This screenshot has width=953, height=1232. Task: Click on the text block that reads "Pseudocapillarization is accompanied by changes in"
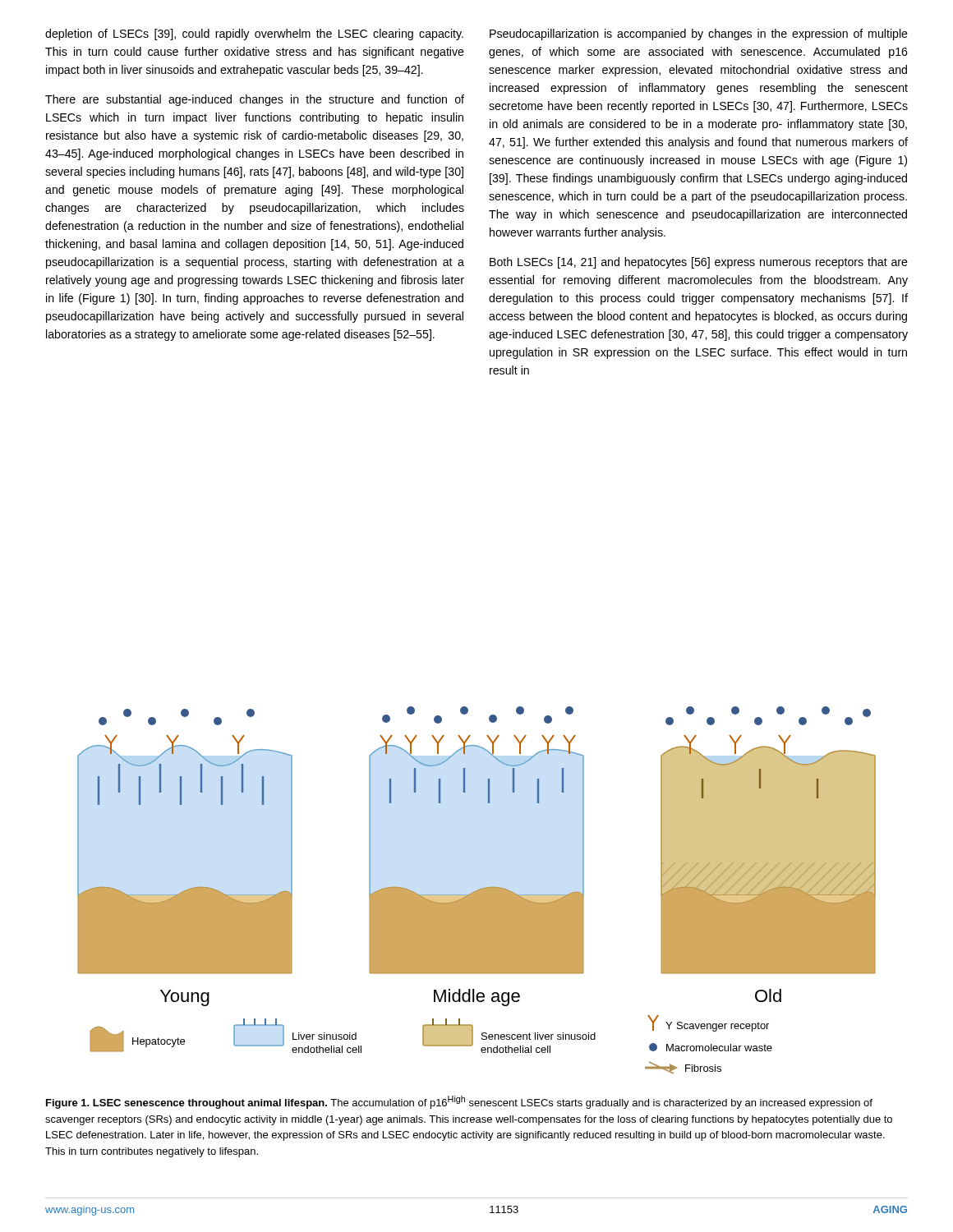point(698,202)
